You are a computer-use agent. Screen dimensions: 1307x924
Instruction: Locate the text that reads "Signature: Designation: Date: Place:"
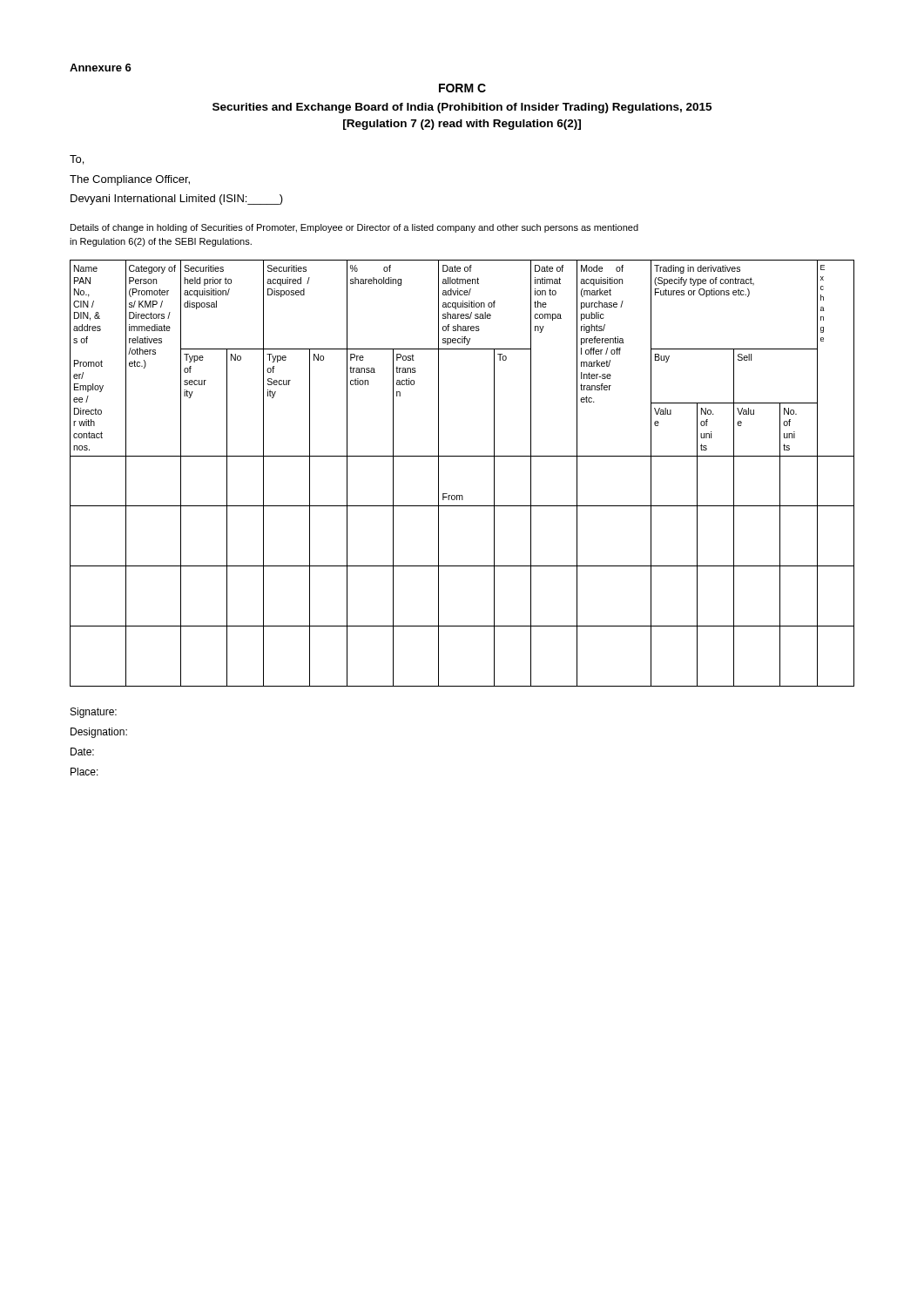point(99,742)
